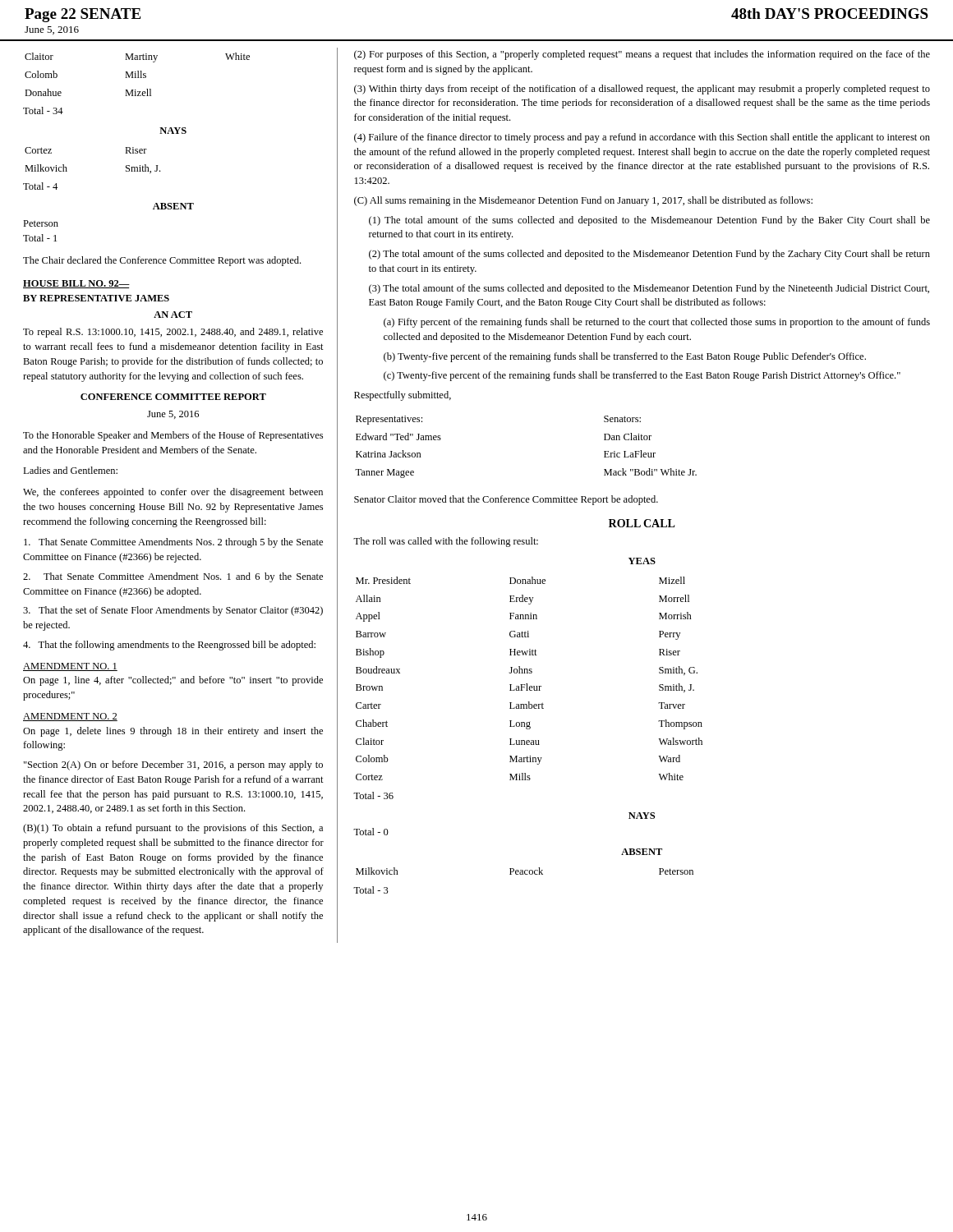Find "ROLL CALL" on this page

(642, 523)
